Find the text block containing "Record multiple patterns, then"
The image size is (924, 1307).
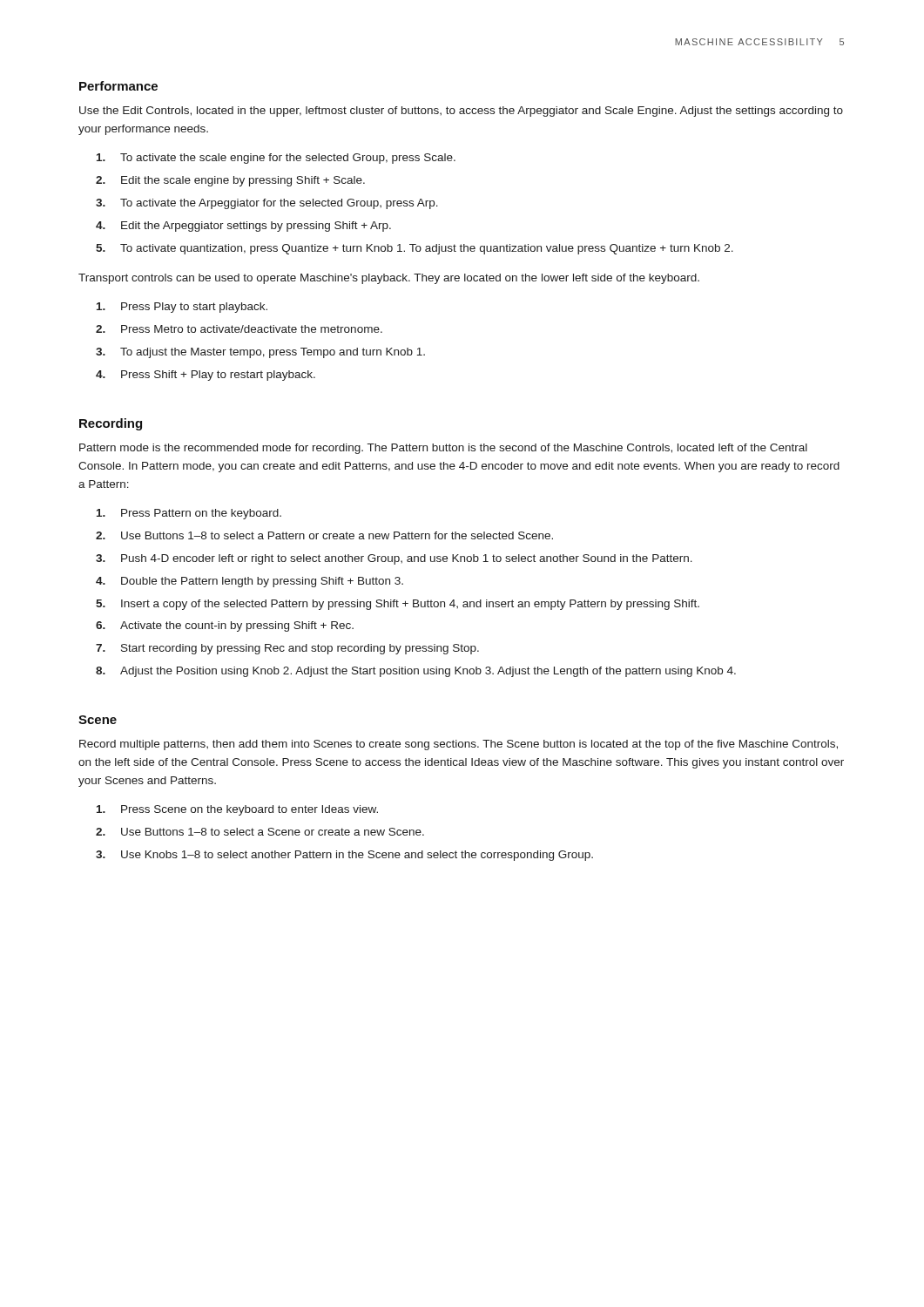tap(461, 762)
